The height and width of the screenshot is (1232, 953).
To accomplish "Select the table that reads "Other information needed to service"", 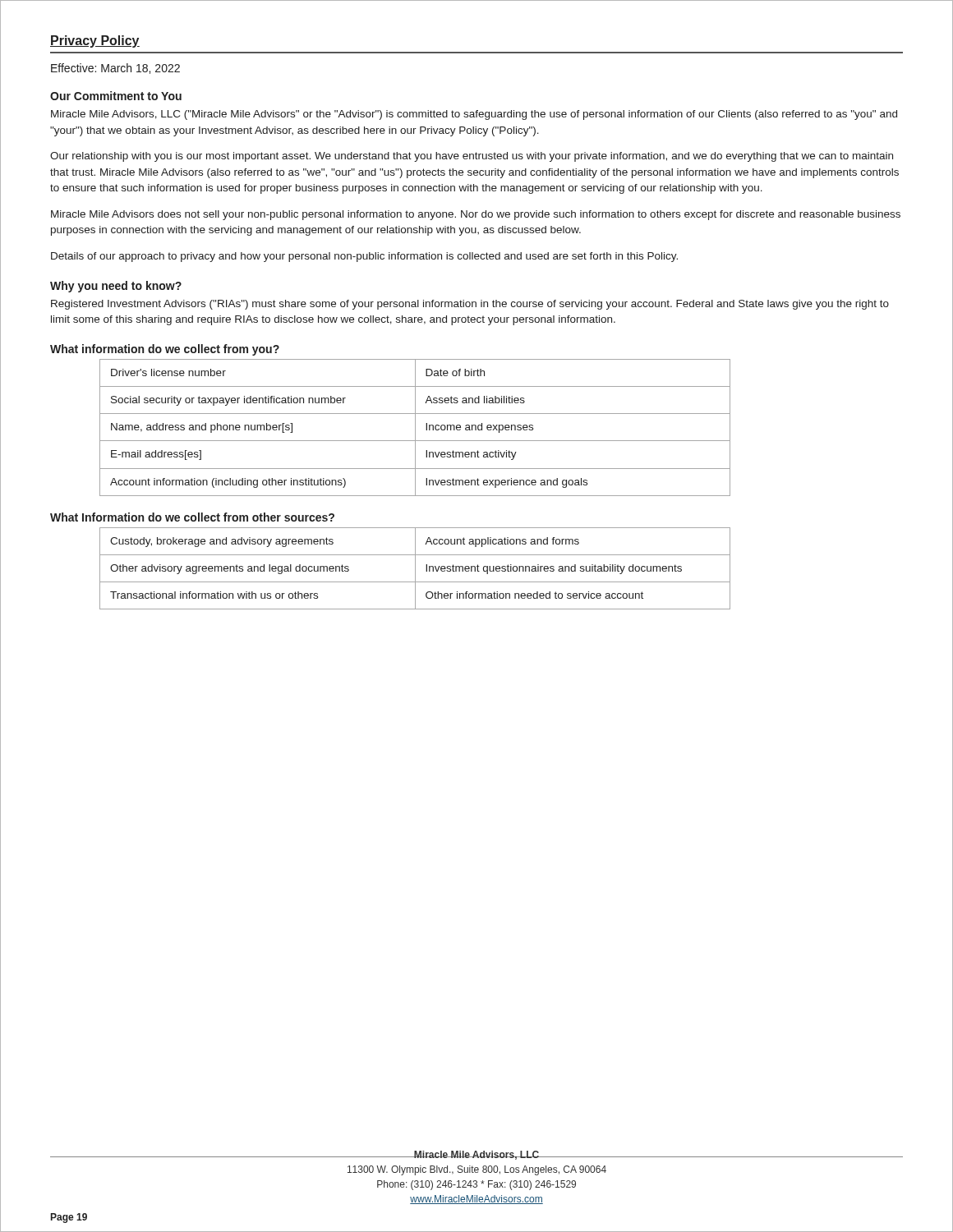I will click(476, 568).
